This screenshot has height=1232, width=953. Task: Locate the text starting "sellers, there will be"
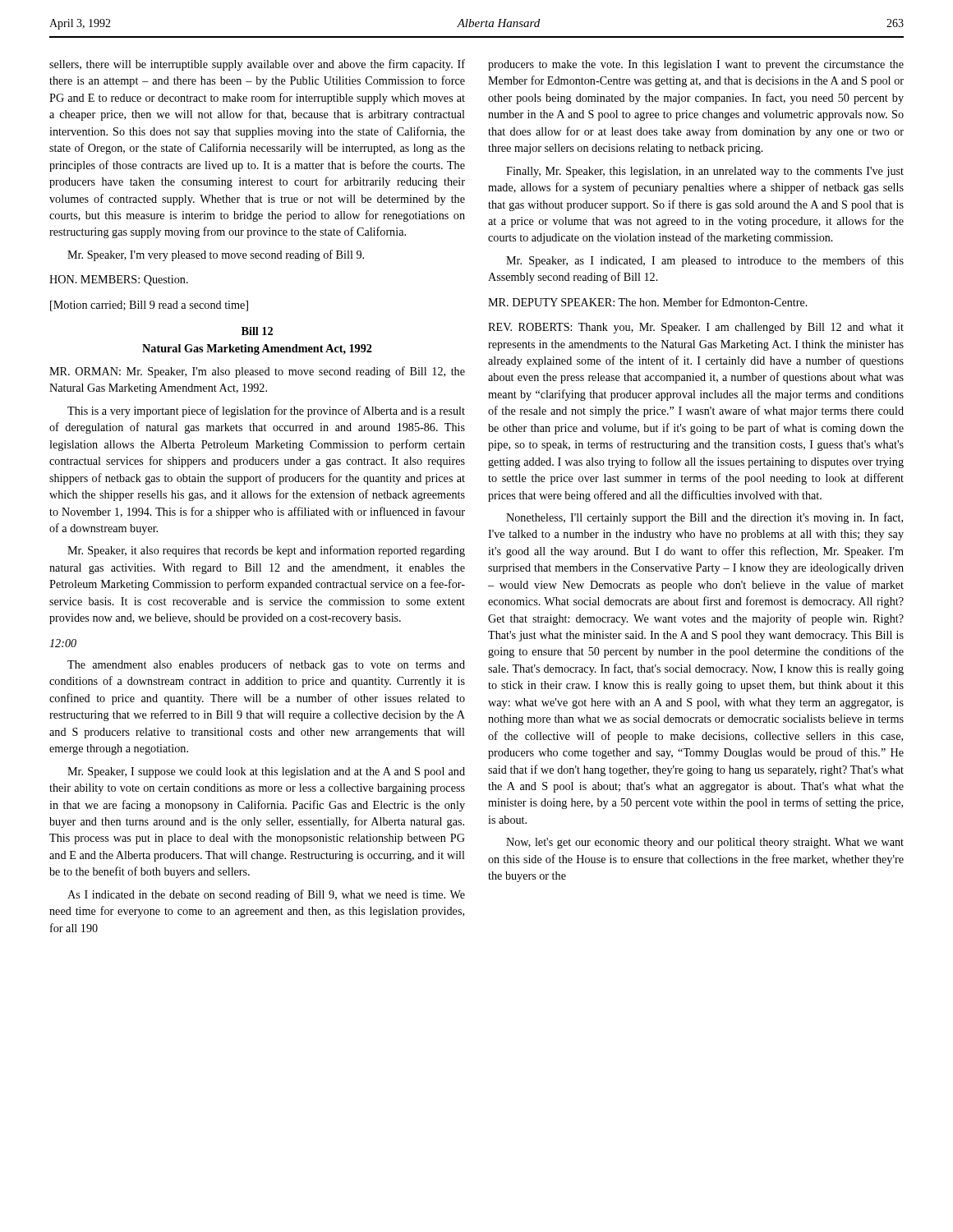click(x=257, y=148)
